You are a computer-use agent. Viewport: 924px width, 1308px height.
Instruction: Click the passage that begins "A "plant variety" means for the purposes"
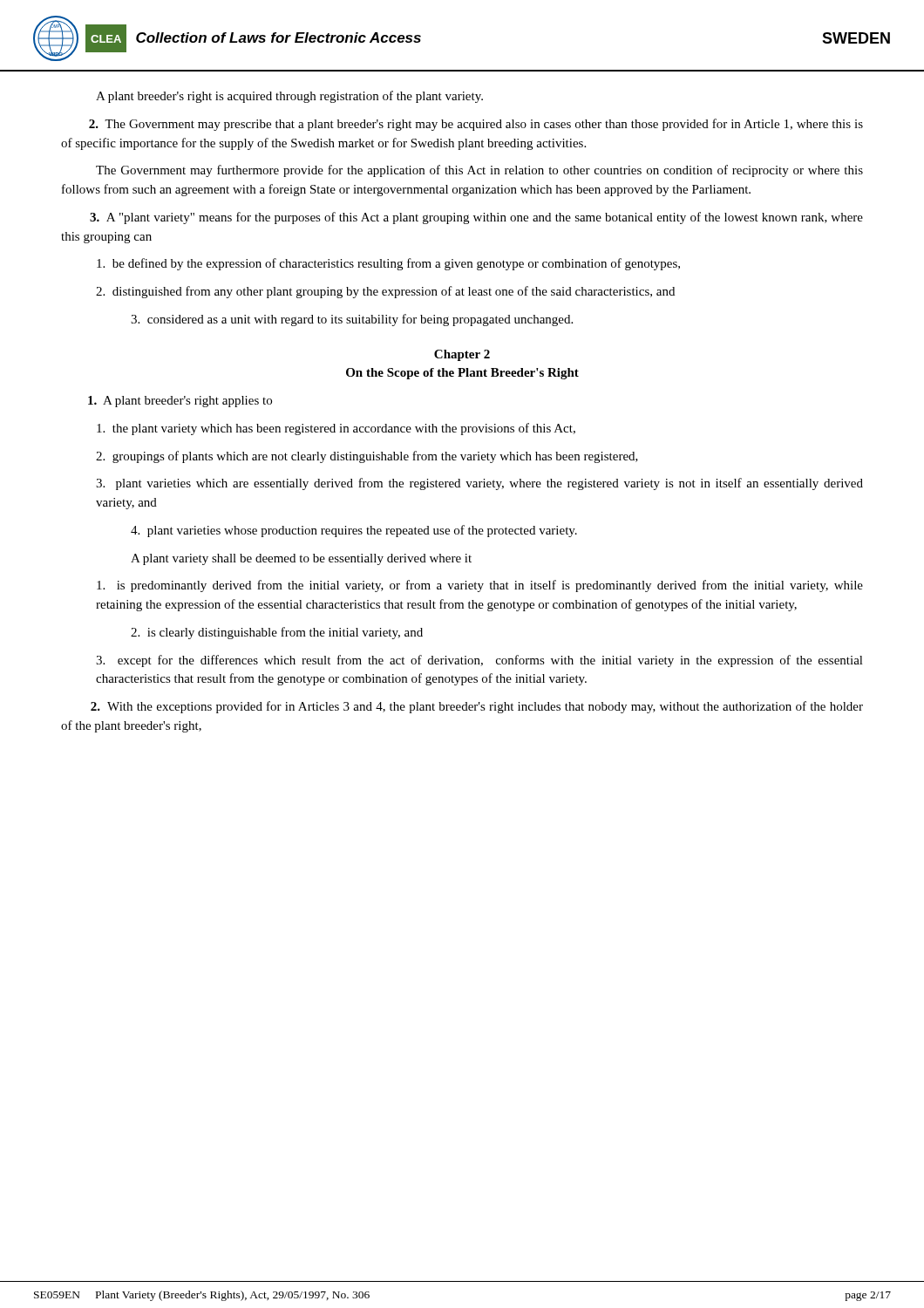point(462,226)
